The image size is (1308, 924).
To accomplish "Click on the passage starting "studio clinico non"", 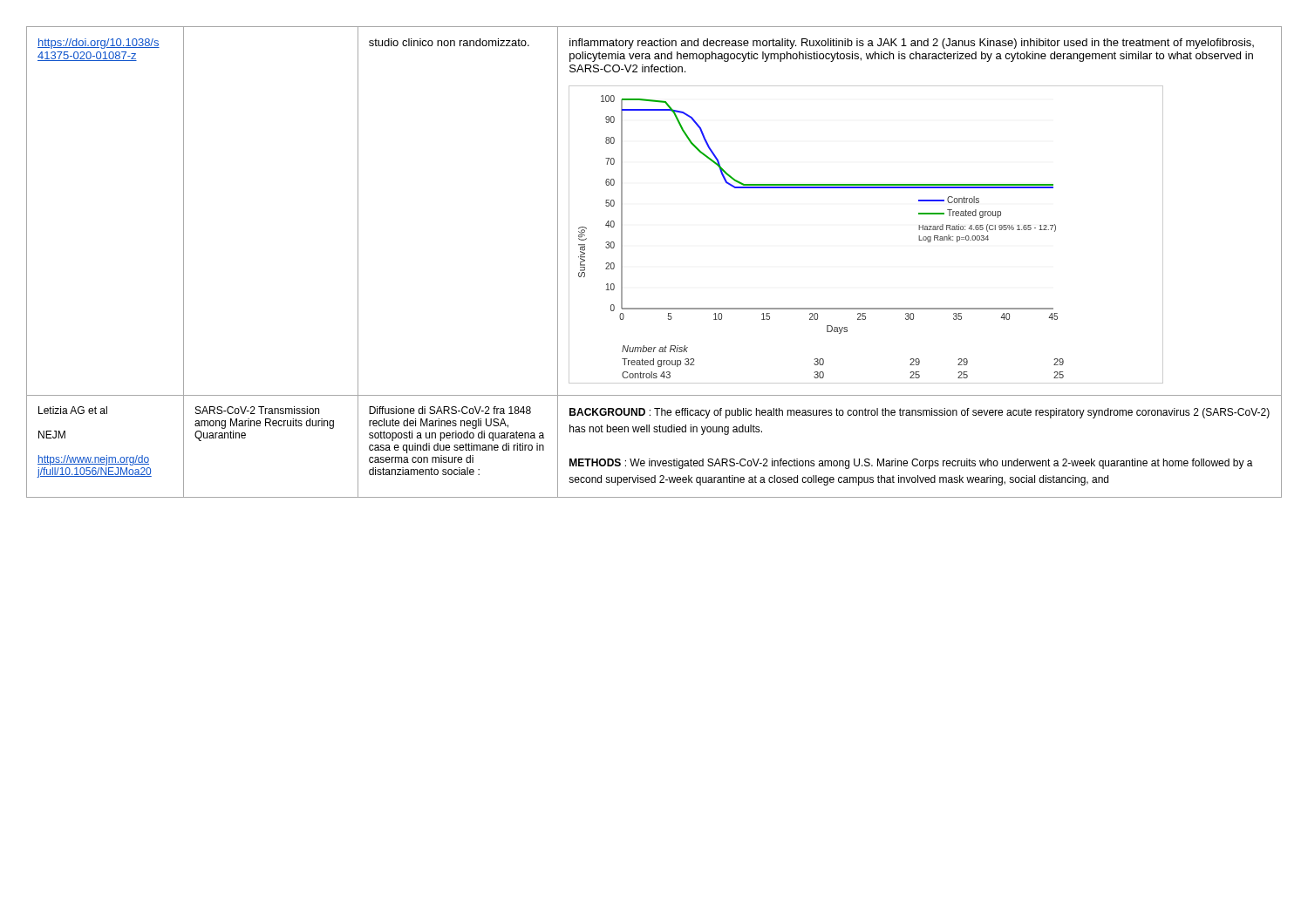I will pyautogui.click(x=449, y=42).
